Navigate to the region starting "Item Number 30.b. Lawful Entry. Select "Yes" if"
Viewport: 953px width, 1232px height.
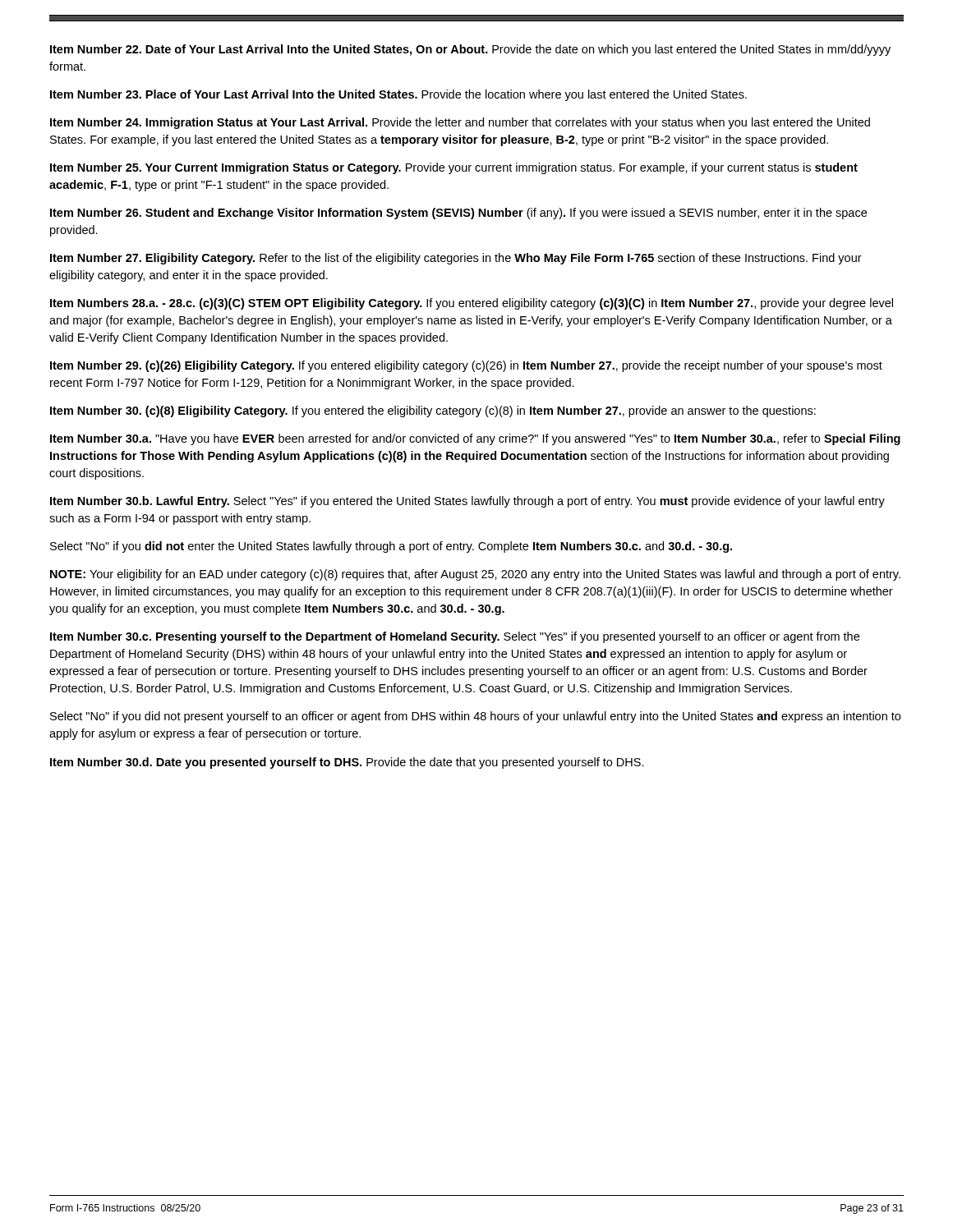(x=467, y=510)
